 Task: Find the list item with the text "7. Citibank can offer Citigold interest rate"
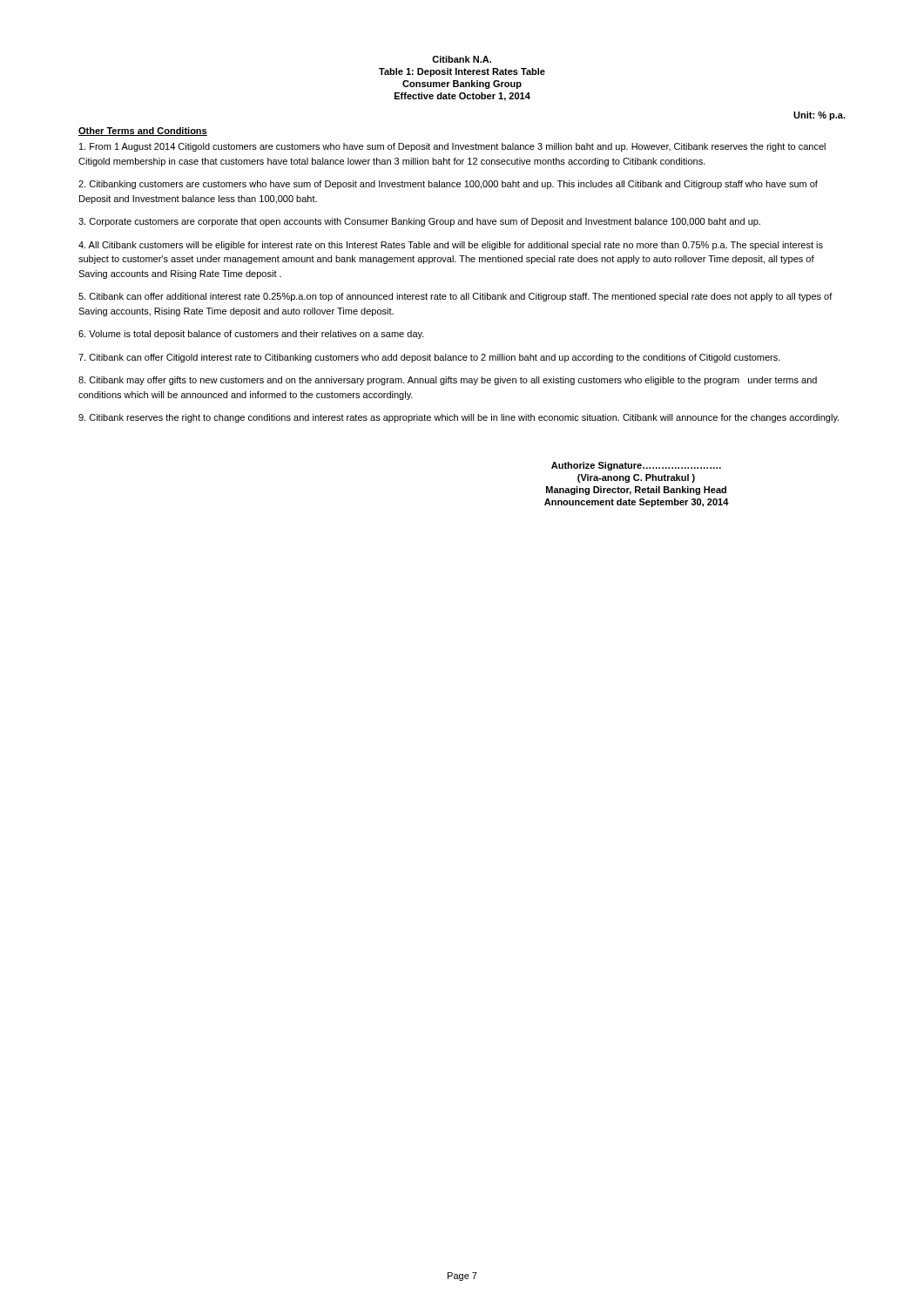pos(429,357)
